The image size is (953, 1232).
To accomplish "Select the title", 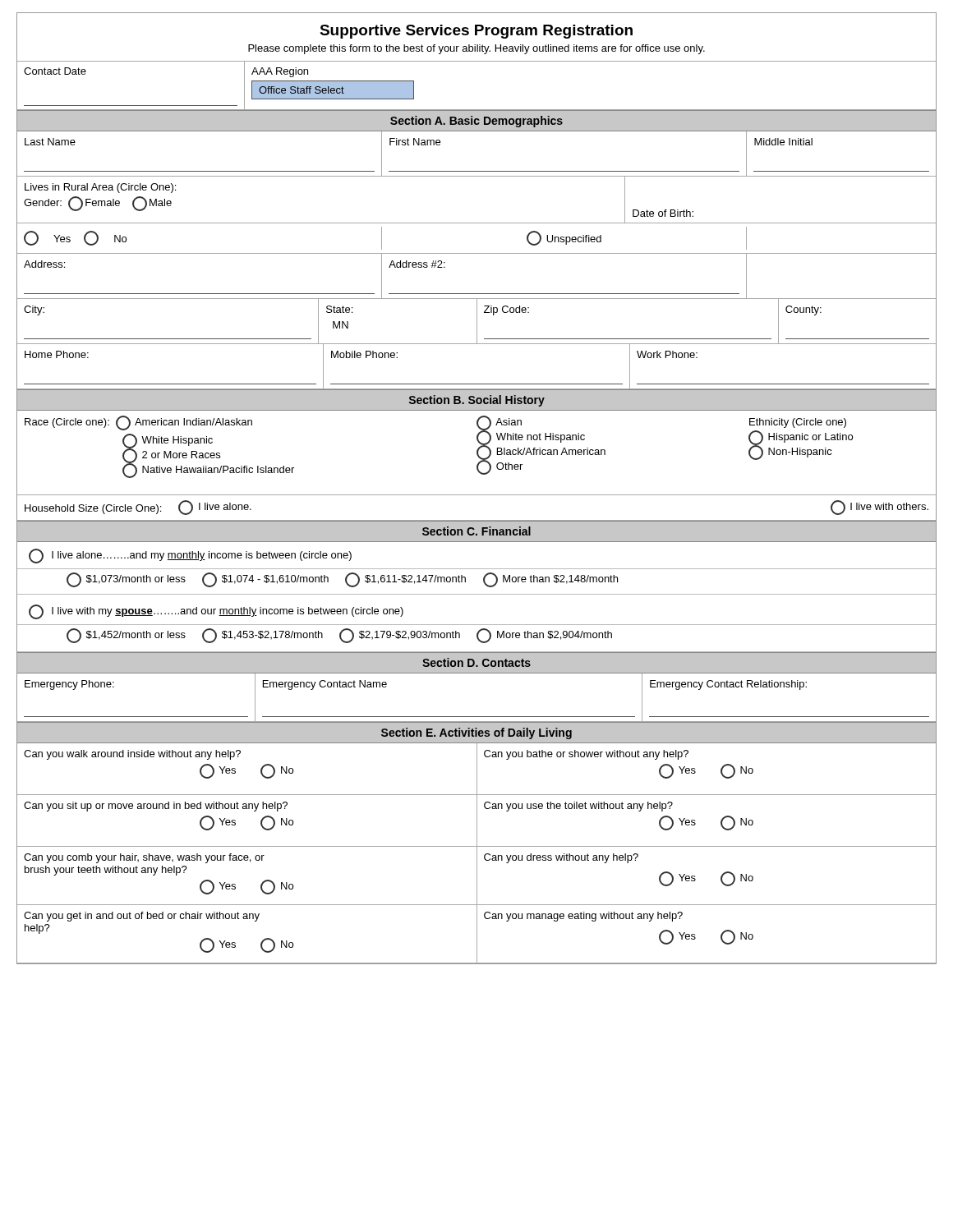I will (476, 38).
